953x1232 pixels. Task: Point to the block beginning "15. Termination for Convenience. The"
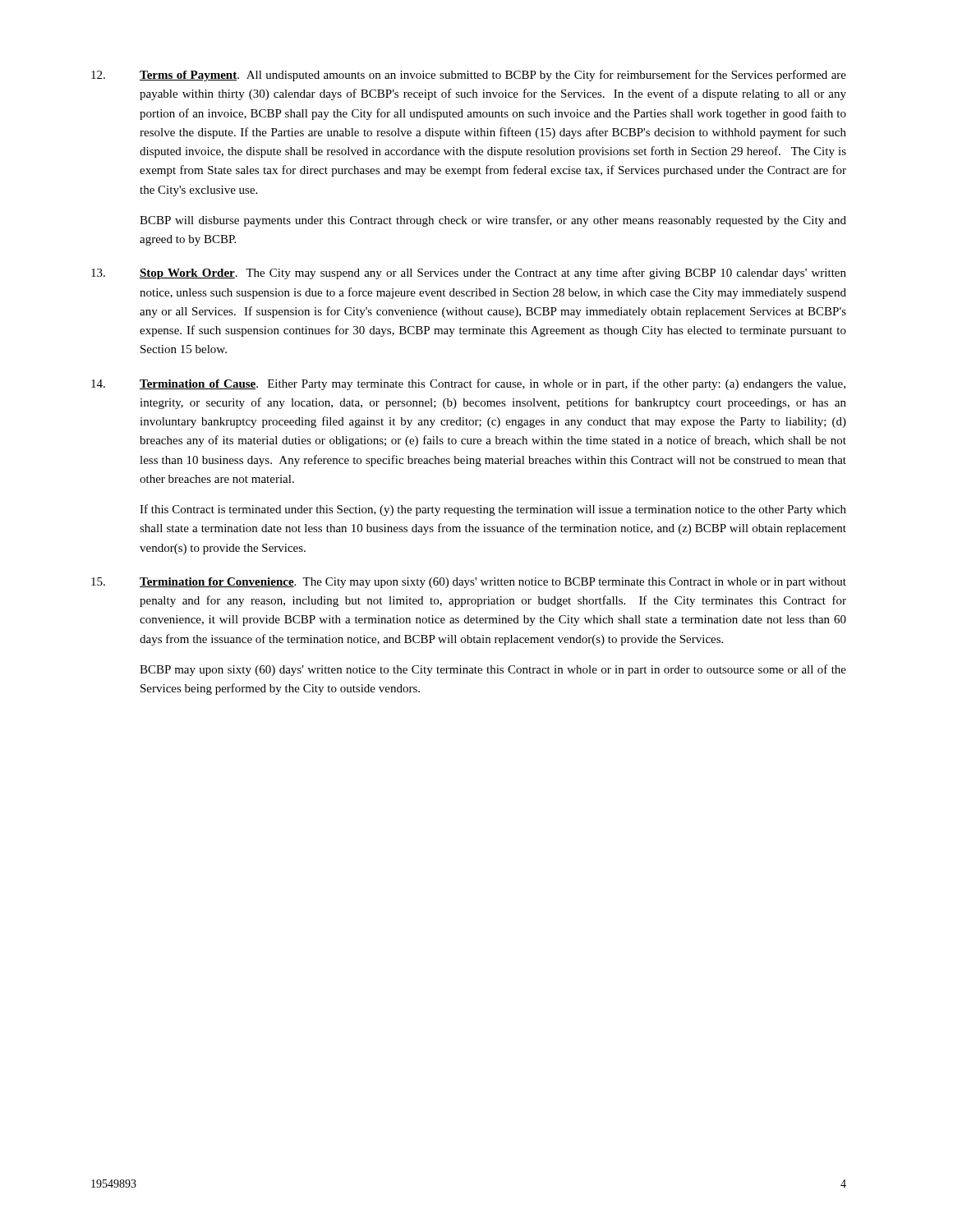[468, 635]
